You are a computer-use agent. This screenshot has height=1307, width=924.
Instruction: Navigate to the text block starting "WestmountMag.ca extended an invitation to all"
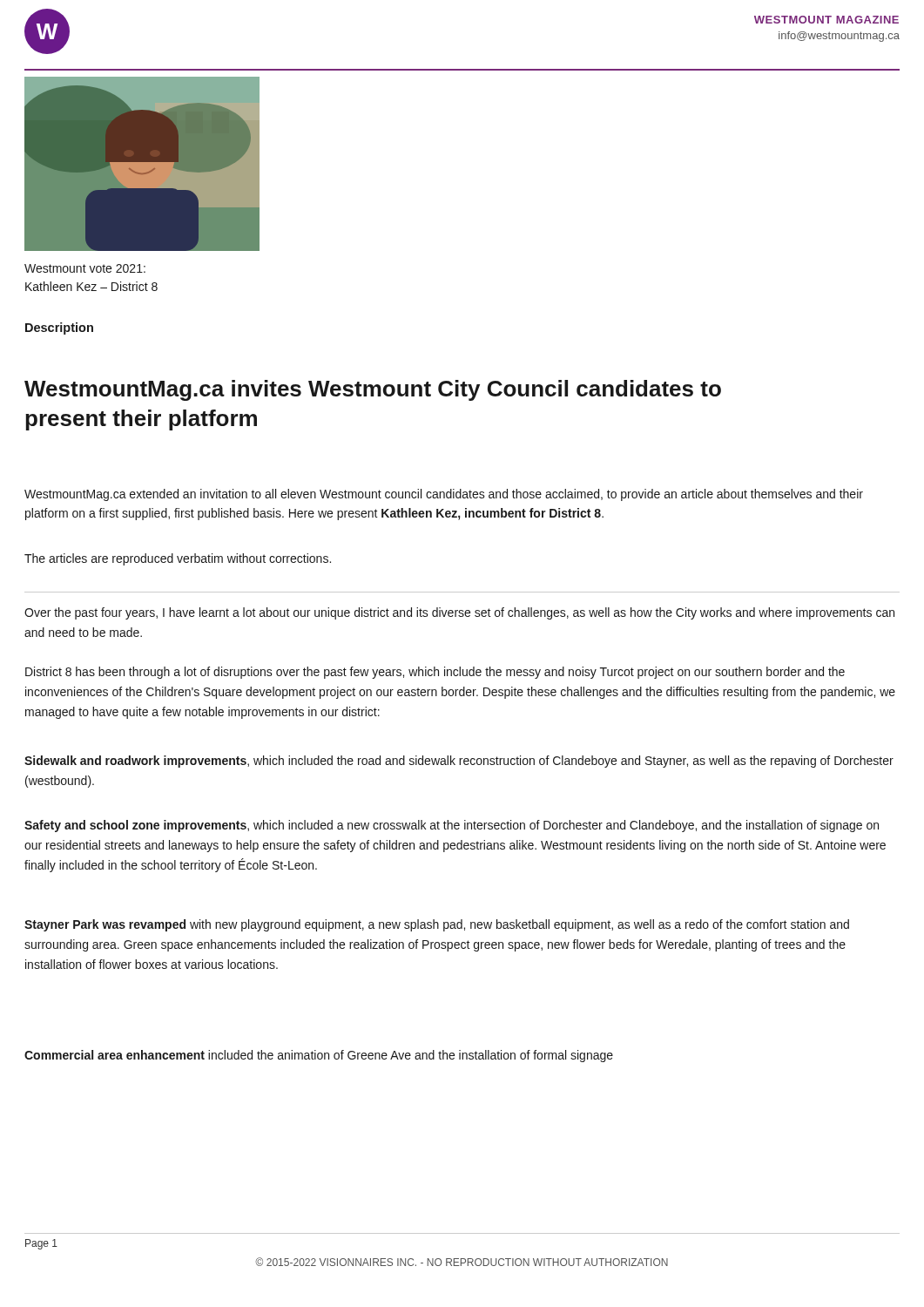[x=444, y=504]
